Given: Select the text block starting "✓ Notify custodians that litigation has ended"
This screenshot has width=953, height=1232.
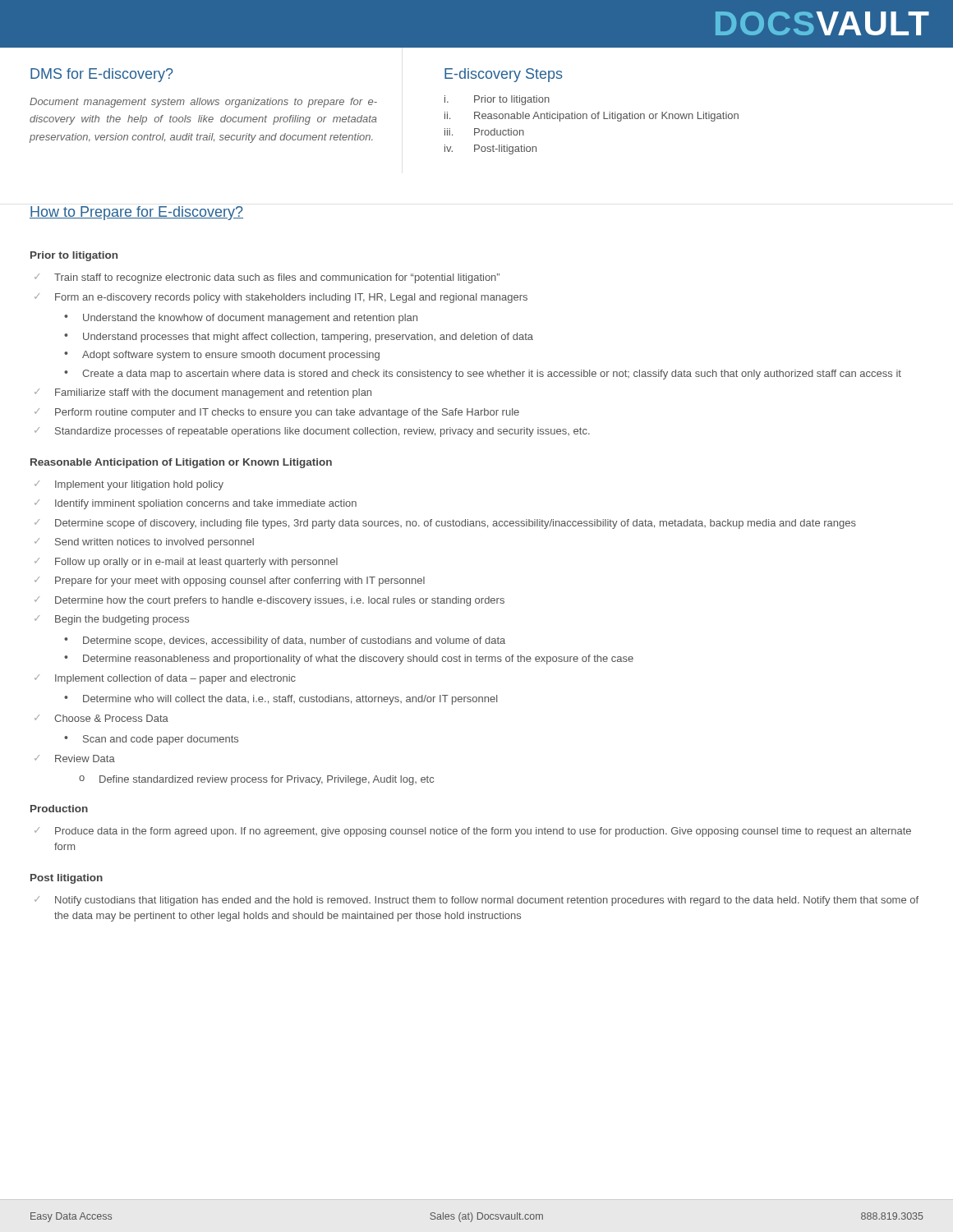Looking at the screenshot, I should [x=478, y=908].
